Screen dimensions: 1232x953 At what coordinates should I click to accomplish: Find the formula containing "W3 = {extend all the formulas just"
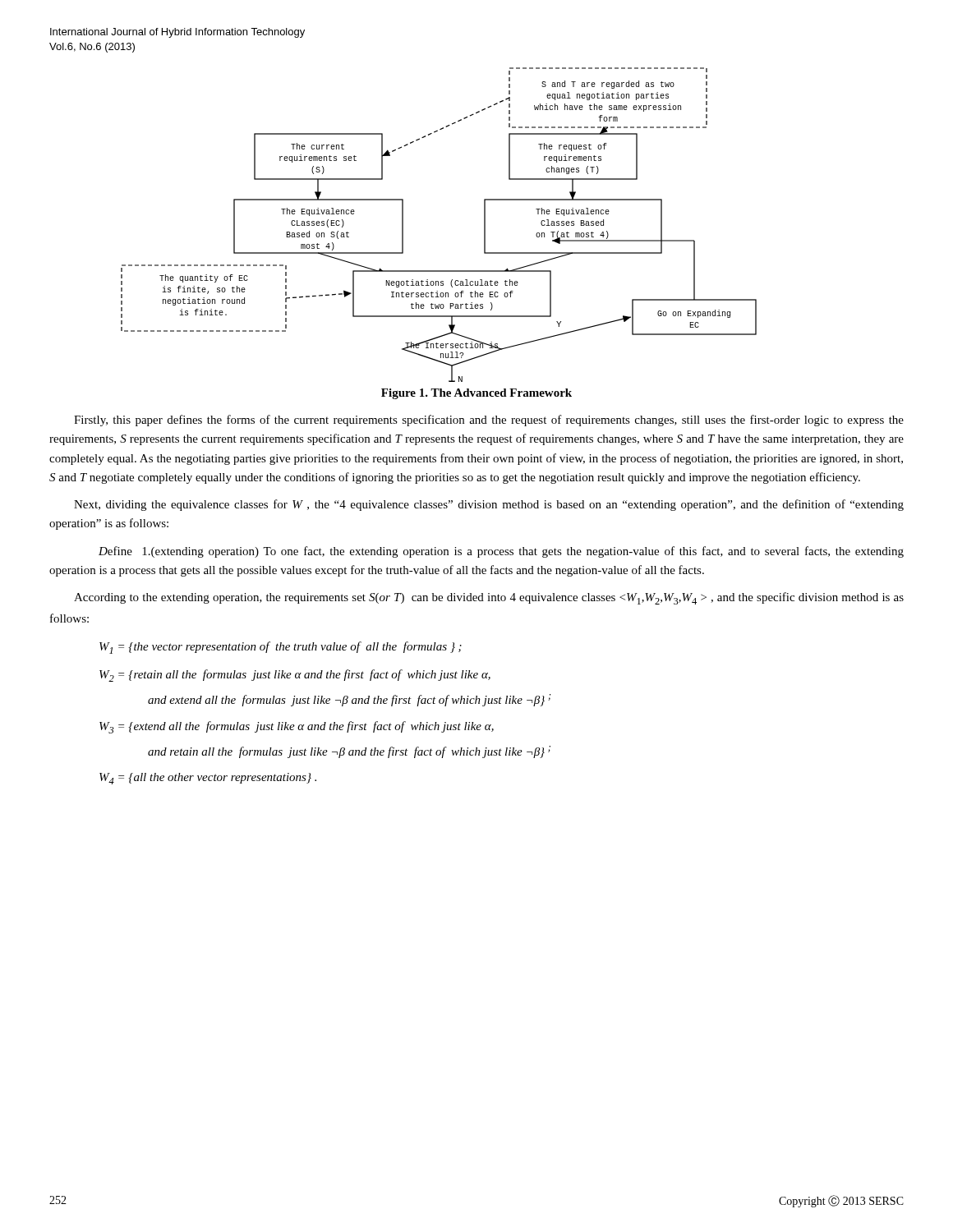click(296, 727)
